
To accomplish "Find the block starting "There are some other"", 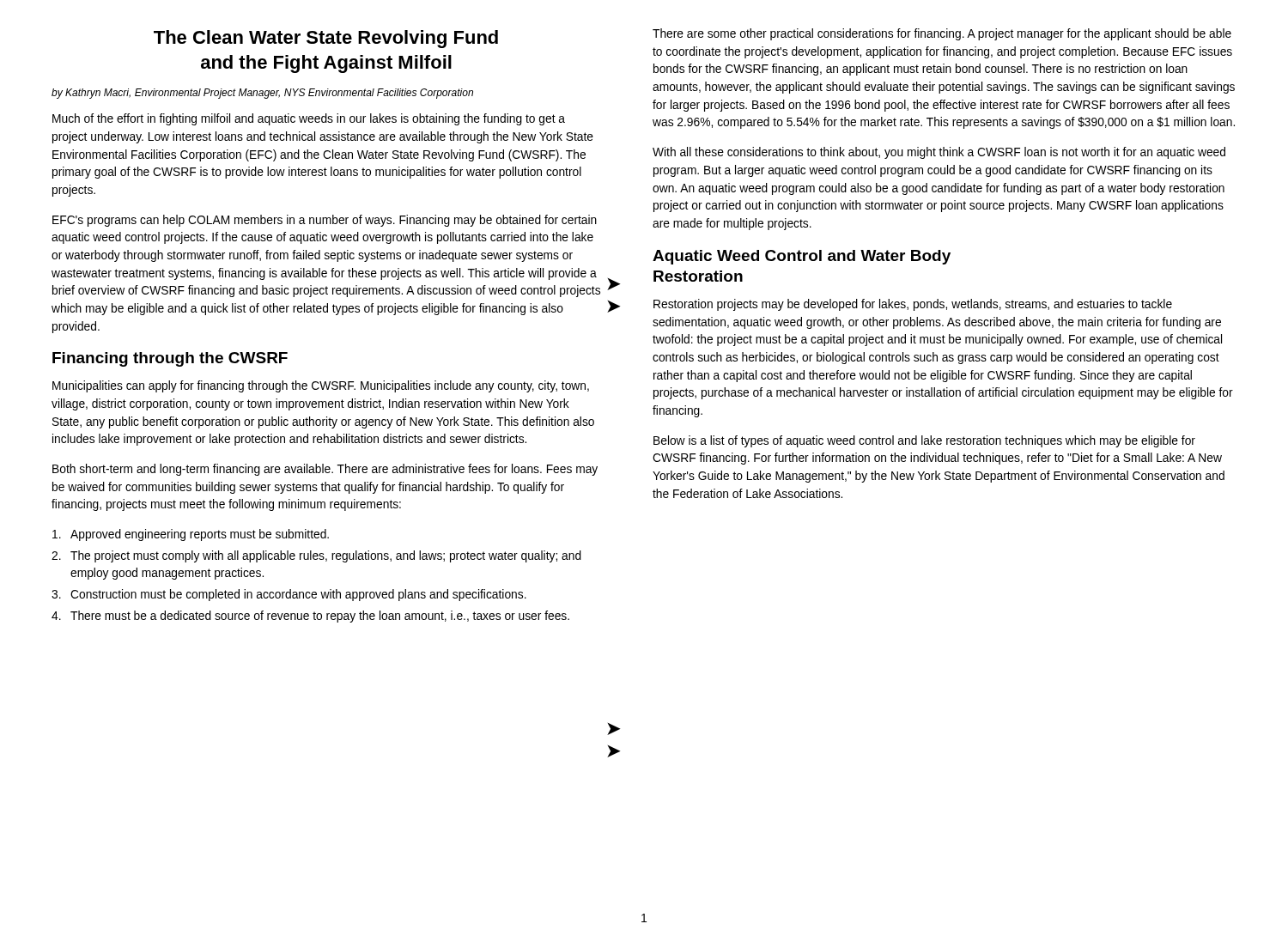I will (x=944, y=78).
